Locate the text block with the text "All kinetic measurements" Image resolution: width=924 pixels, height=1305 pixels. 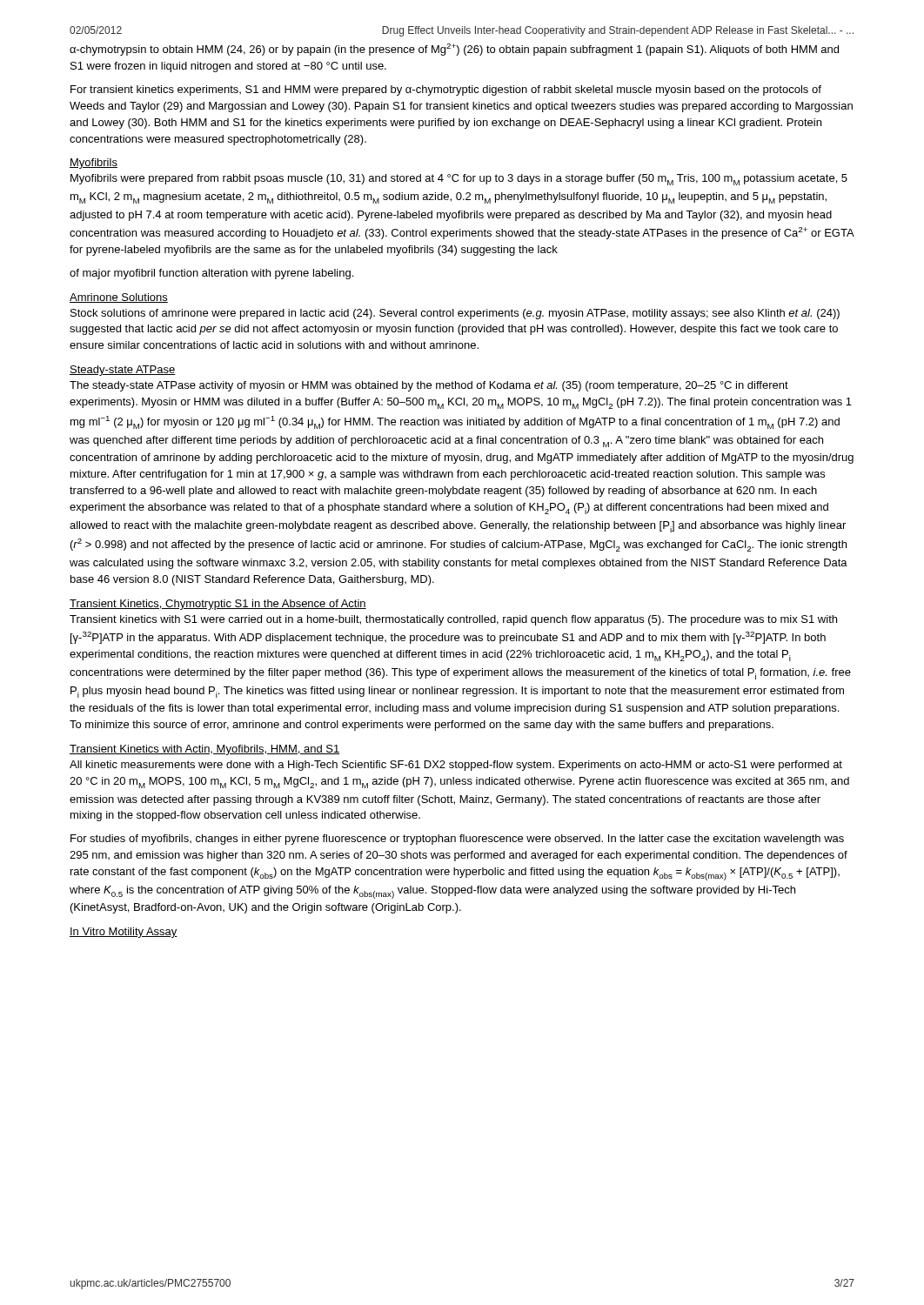460,790
